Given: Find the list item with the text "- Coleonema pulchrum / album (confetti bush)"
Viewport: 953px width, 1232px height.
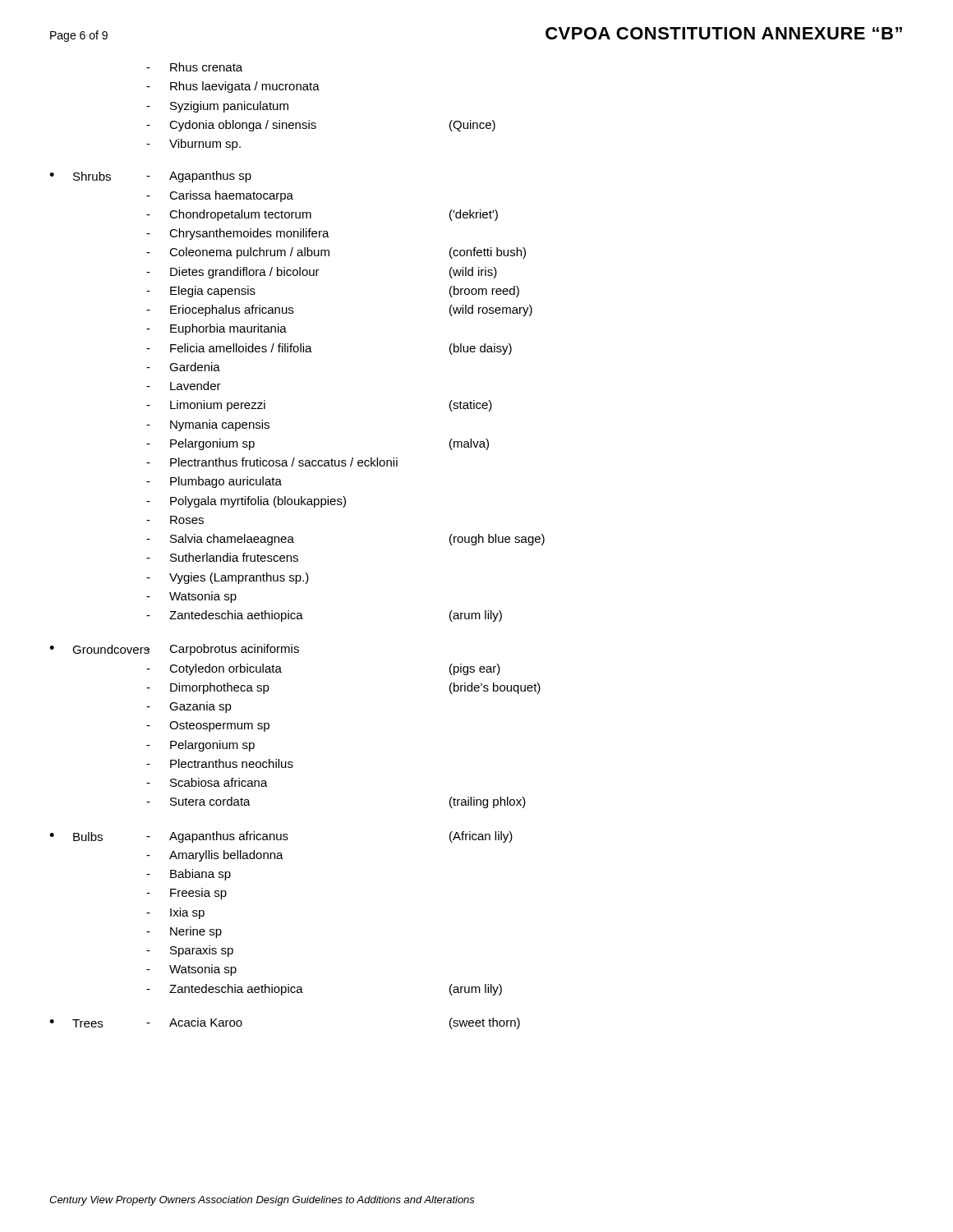Looking at the screenshot, I should pyautogui.click(x=525, y=252).
